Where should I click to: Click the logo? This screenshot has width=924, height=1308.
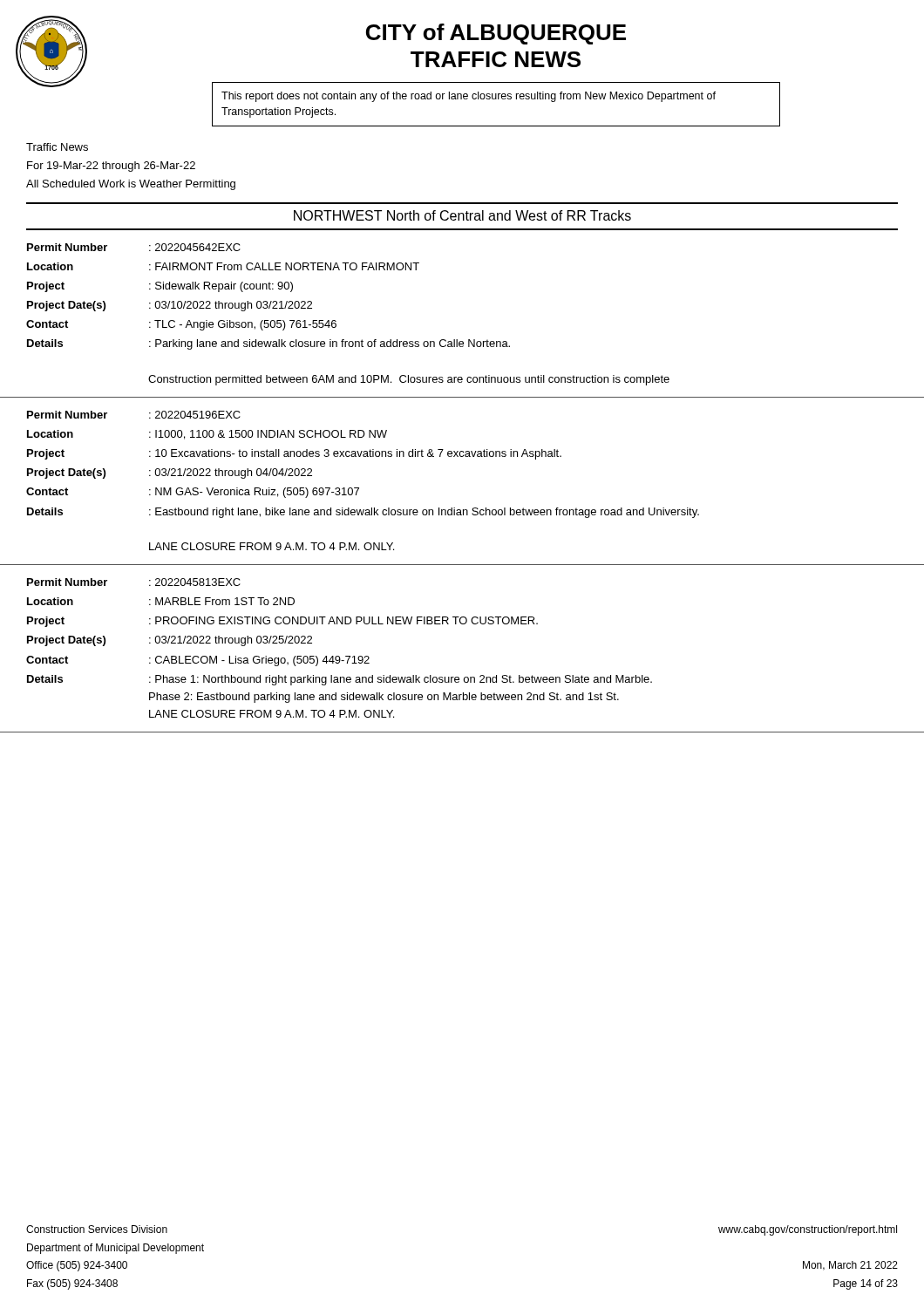click(55, 53)
